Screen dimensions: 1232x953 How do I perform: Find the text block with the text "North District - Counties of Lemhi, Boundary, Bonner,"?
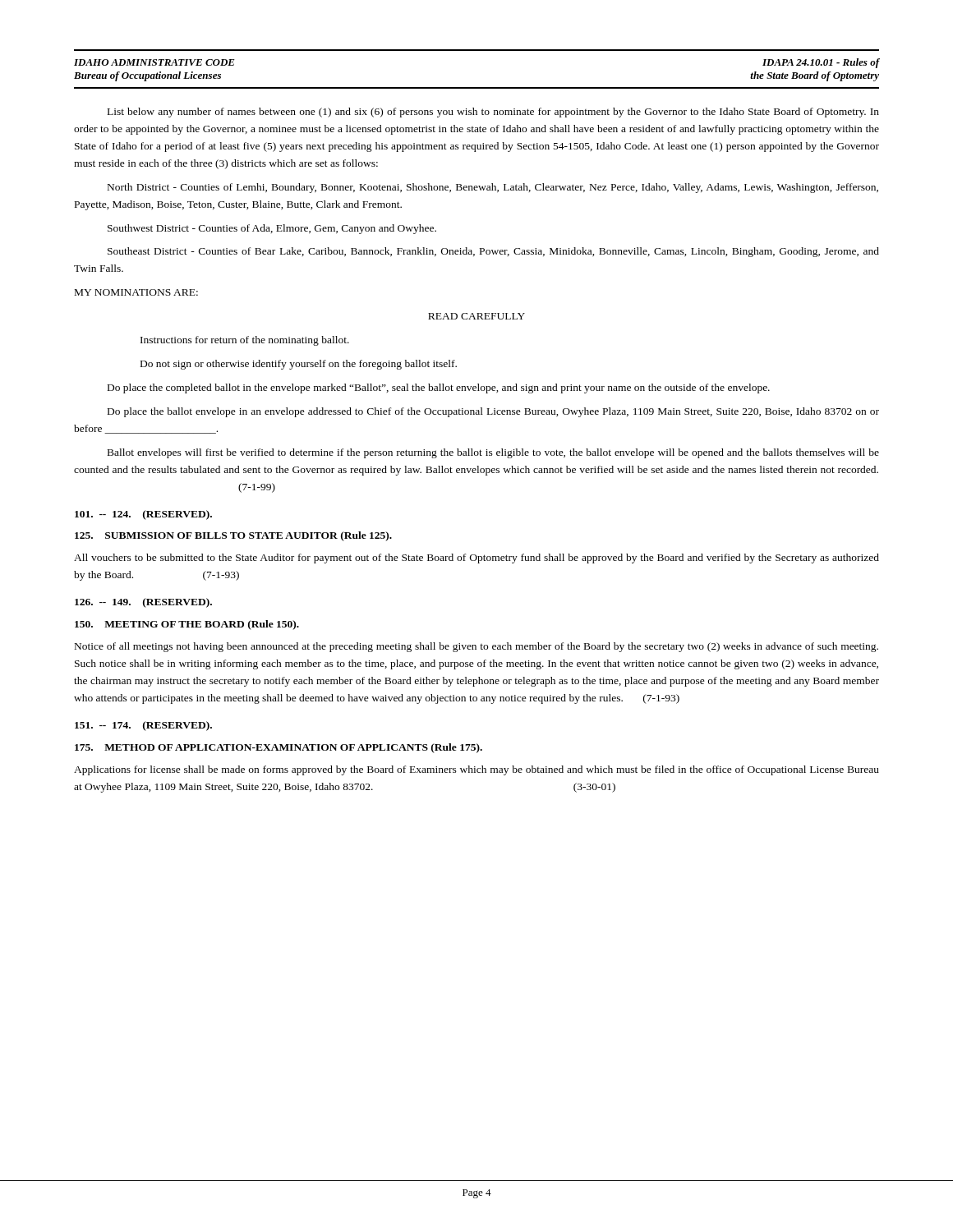(x=476, y=196)
